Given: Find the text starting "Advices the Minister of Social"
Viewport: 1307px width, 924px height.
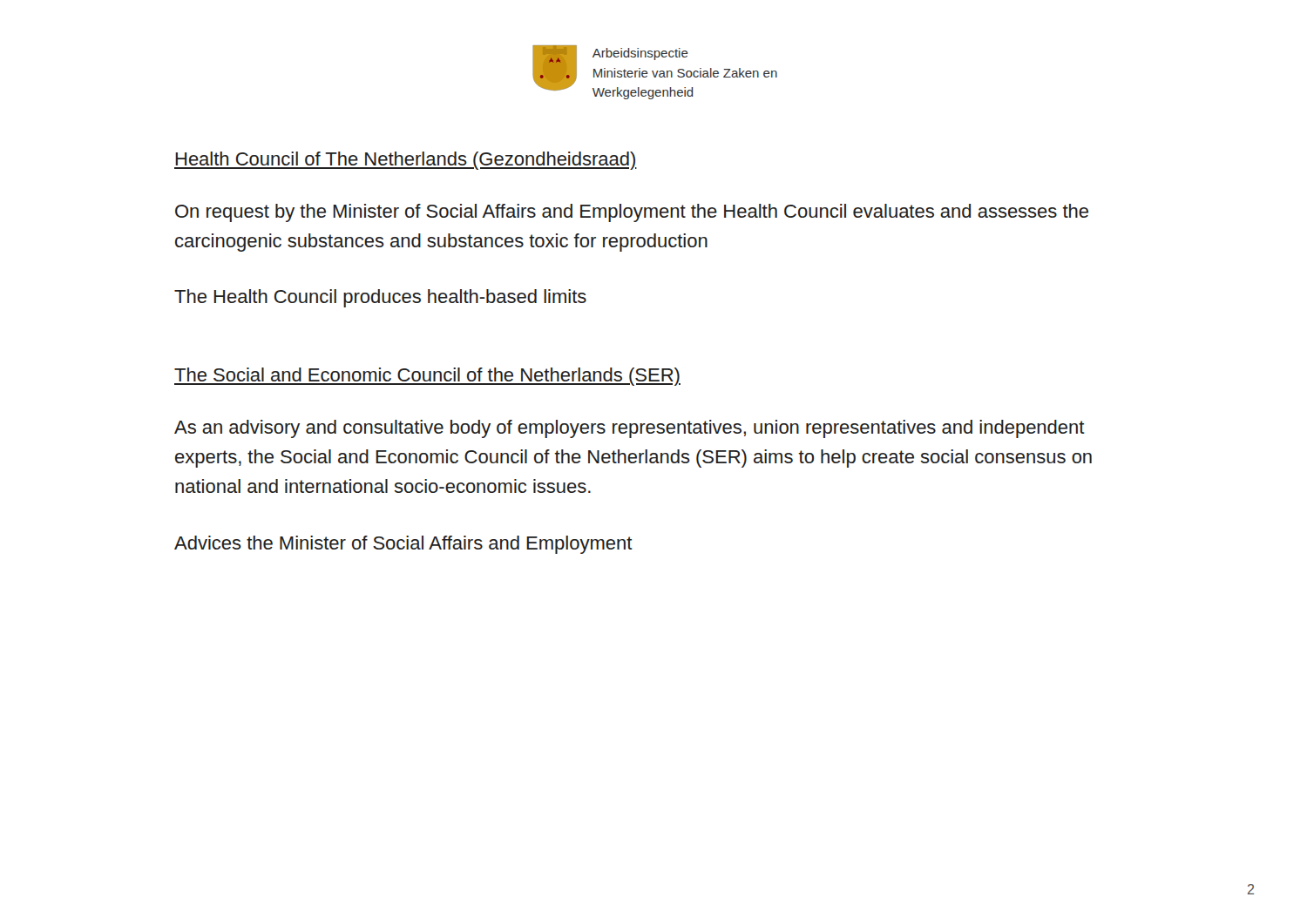Looking at the screenshot, I should tap(403, 543).
